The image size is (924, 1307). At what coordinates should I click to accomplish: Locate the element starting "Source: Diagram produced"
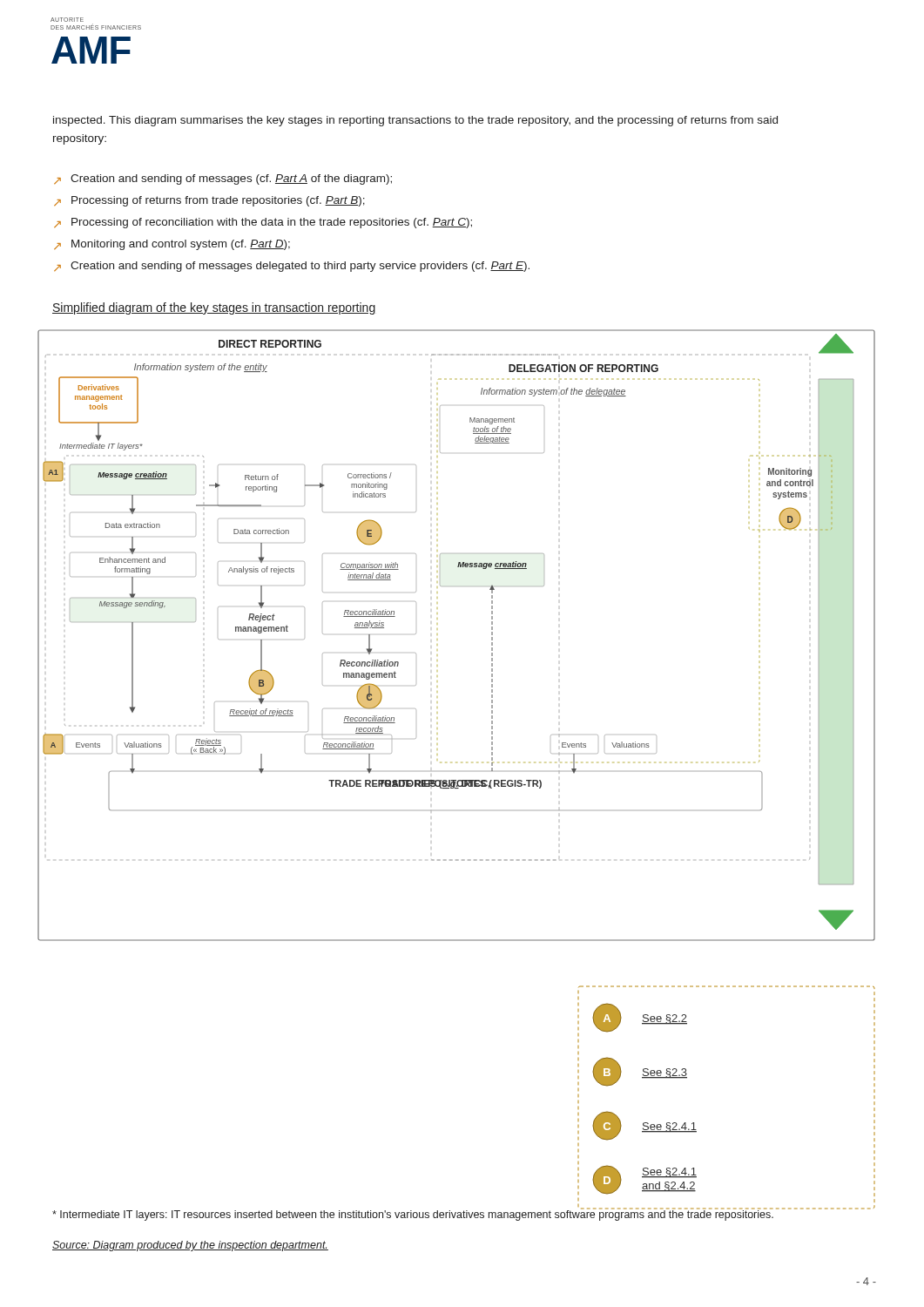tap(190, 1245)
